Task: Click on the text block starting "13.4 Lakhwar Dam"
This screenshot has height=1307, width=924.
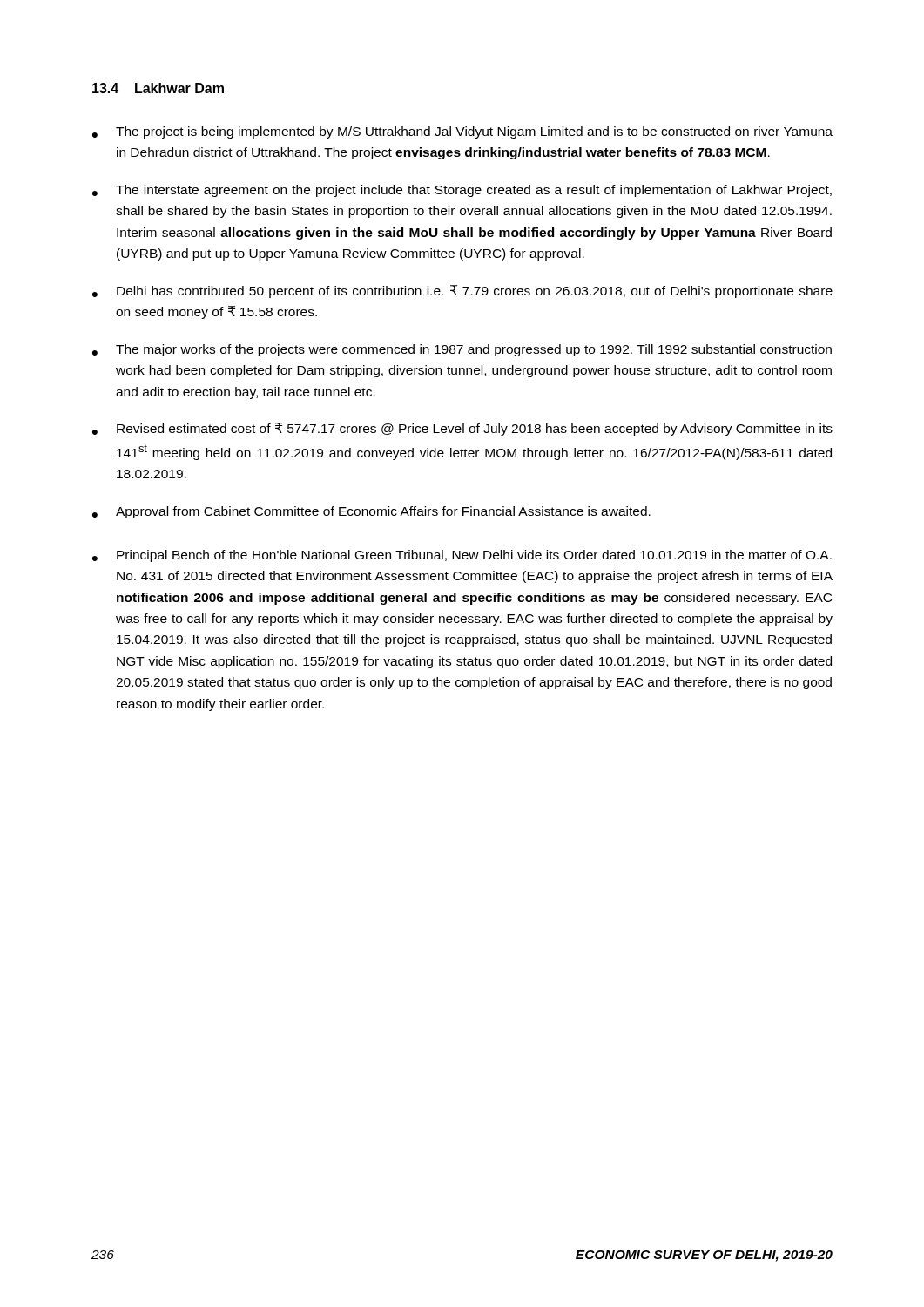Action: [158, 88]
